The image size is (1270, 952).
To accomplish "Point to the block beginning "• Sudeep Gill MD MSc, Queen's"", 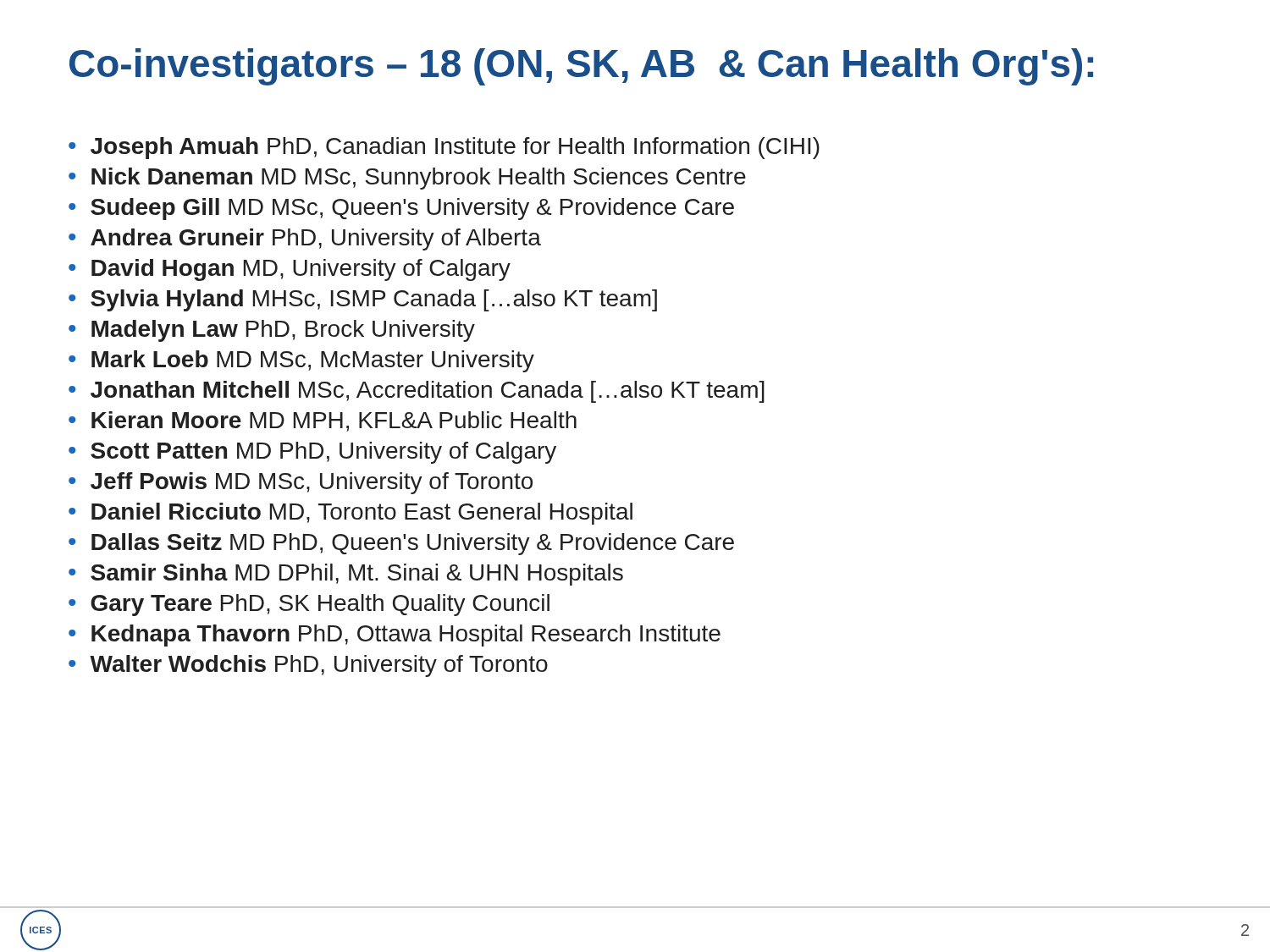I will (x=401, y=206).
